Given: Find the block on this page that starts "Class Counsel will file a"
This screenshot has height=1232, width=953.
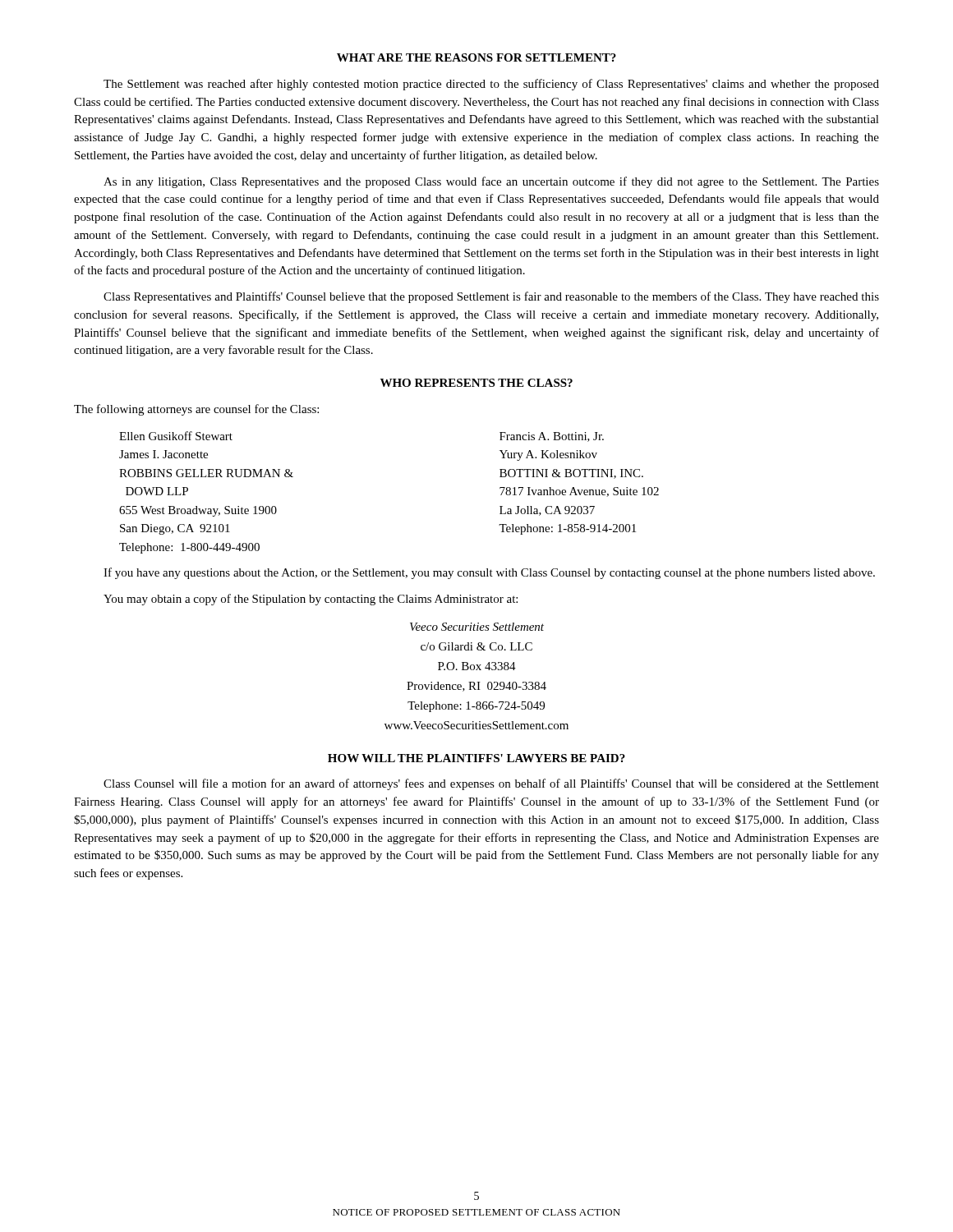Looking at the screenshot, I should 476,828.
